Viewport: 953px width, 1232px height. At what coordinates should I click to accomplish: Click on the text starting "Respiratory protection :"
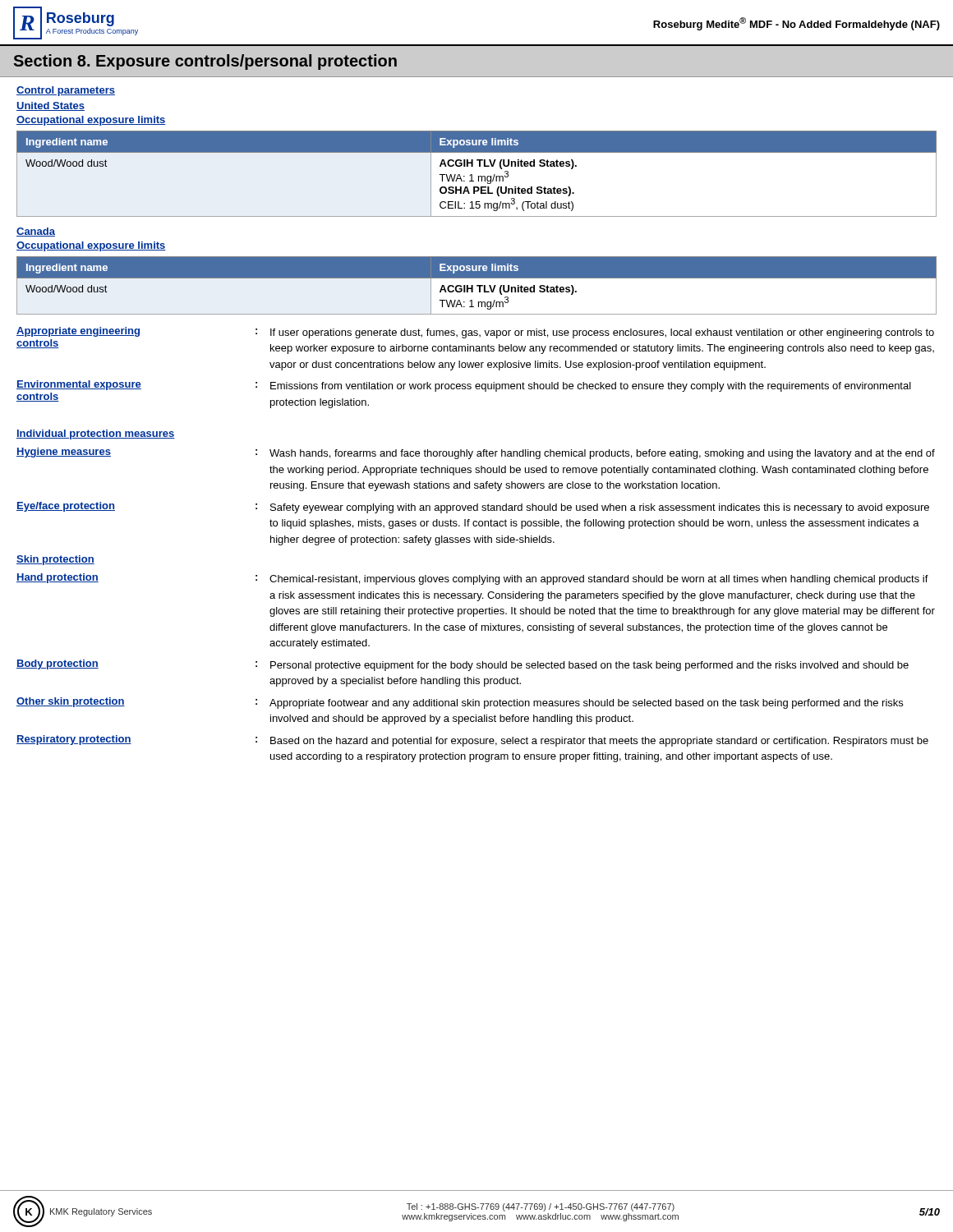(x=476, y=749)
